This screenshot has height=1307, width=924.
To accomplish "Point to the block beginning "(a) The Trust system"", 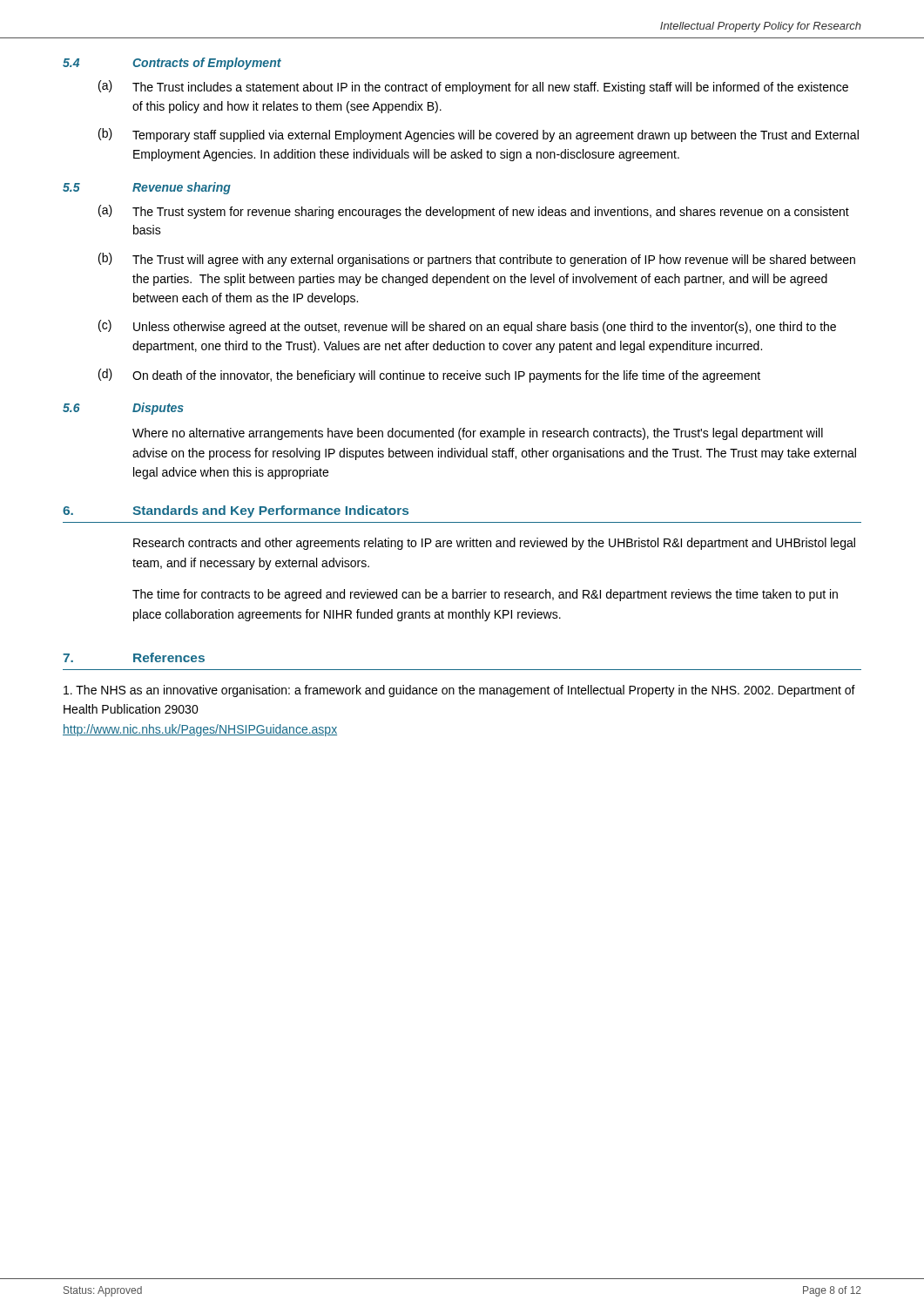I will point(479,222).
